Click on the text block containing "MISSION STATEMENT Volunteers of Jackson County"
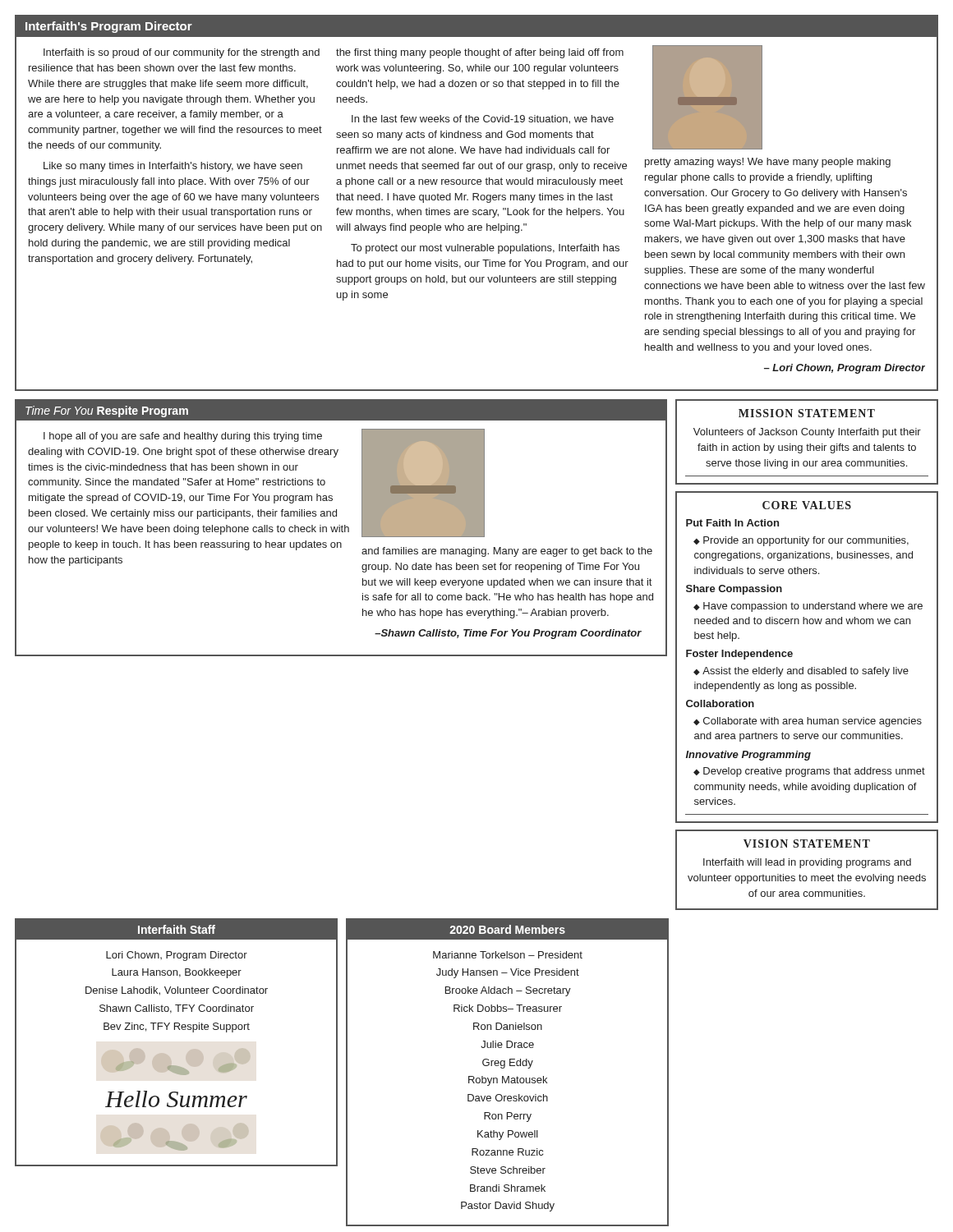 point(807,442)
